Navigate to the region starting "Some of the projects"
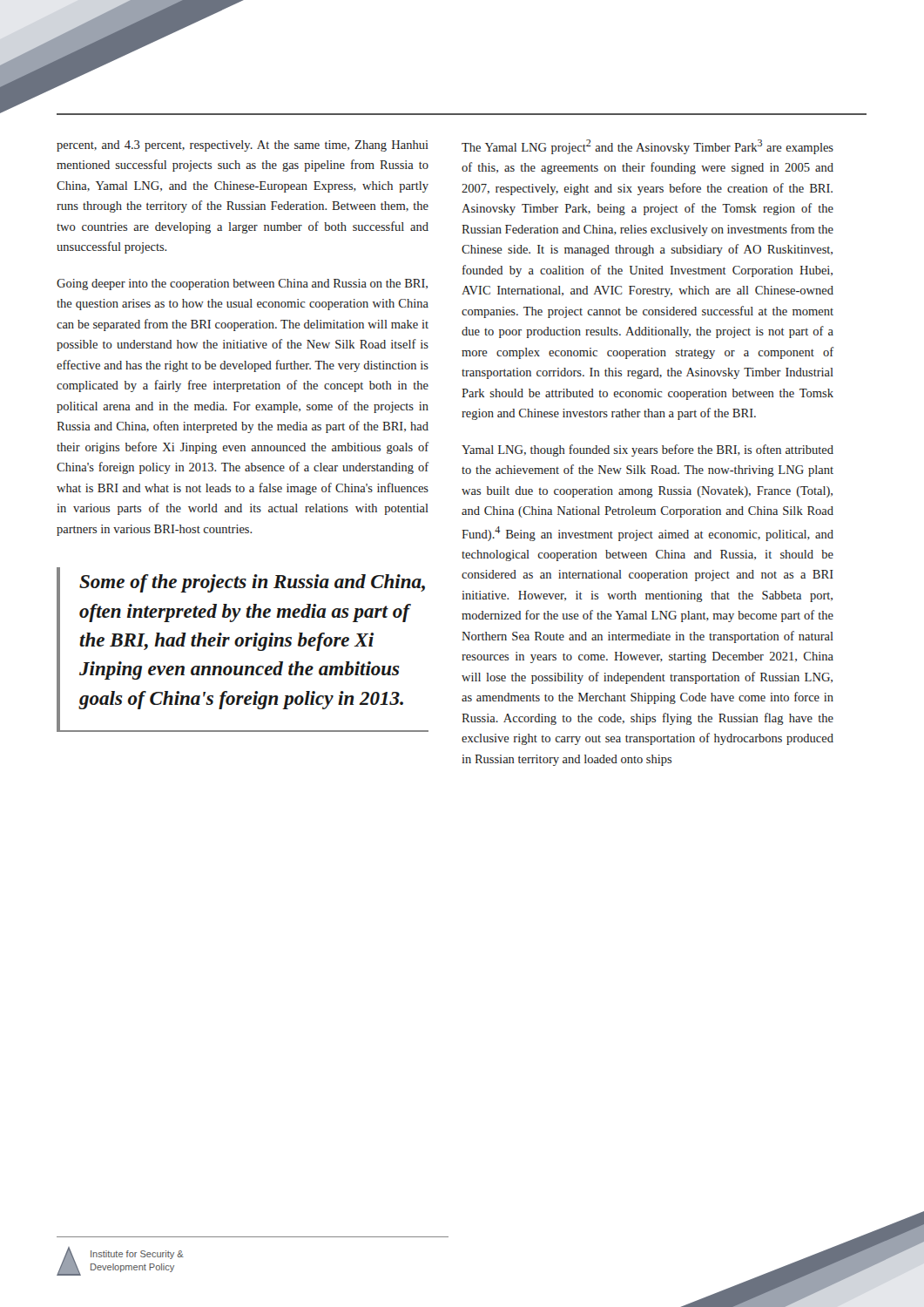The height and width of the screenshot is (1307, 924). pos(254,640)
